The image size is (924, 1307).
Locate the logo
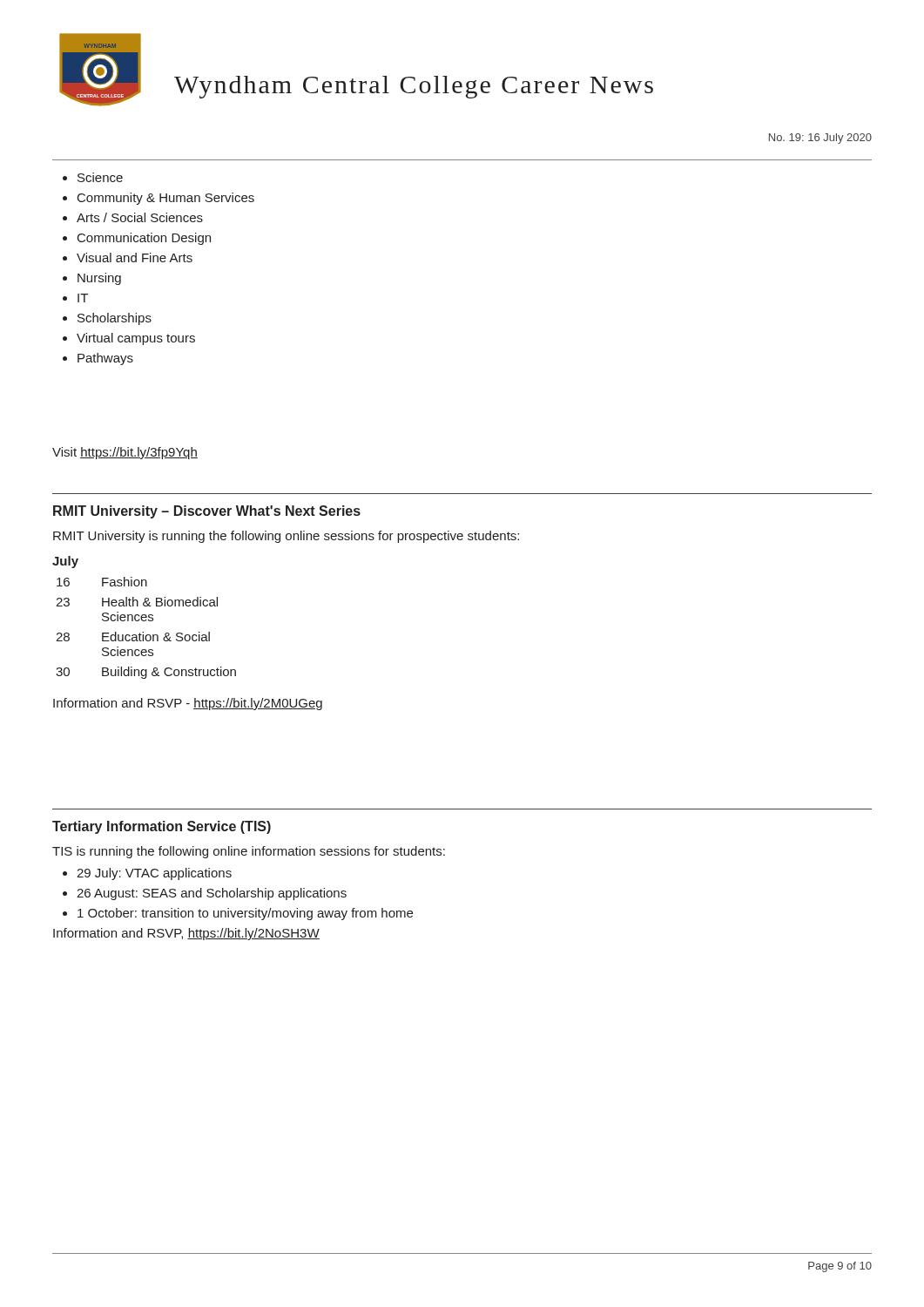click(x=100, y=75)
